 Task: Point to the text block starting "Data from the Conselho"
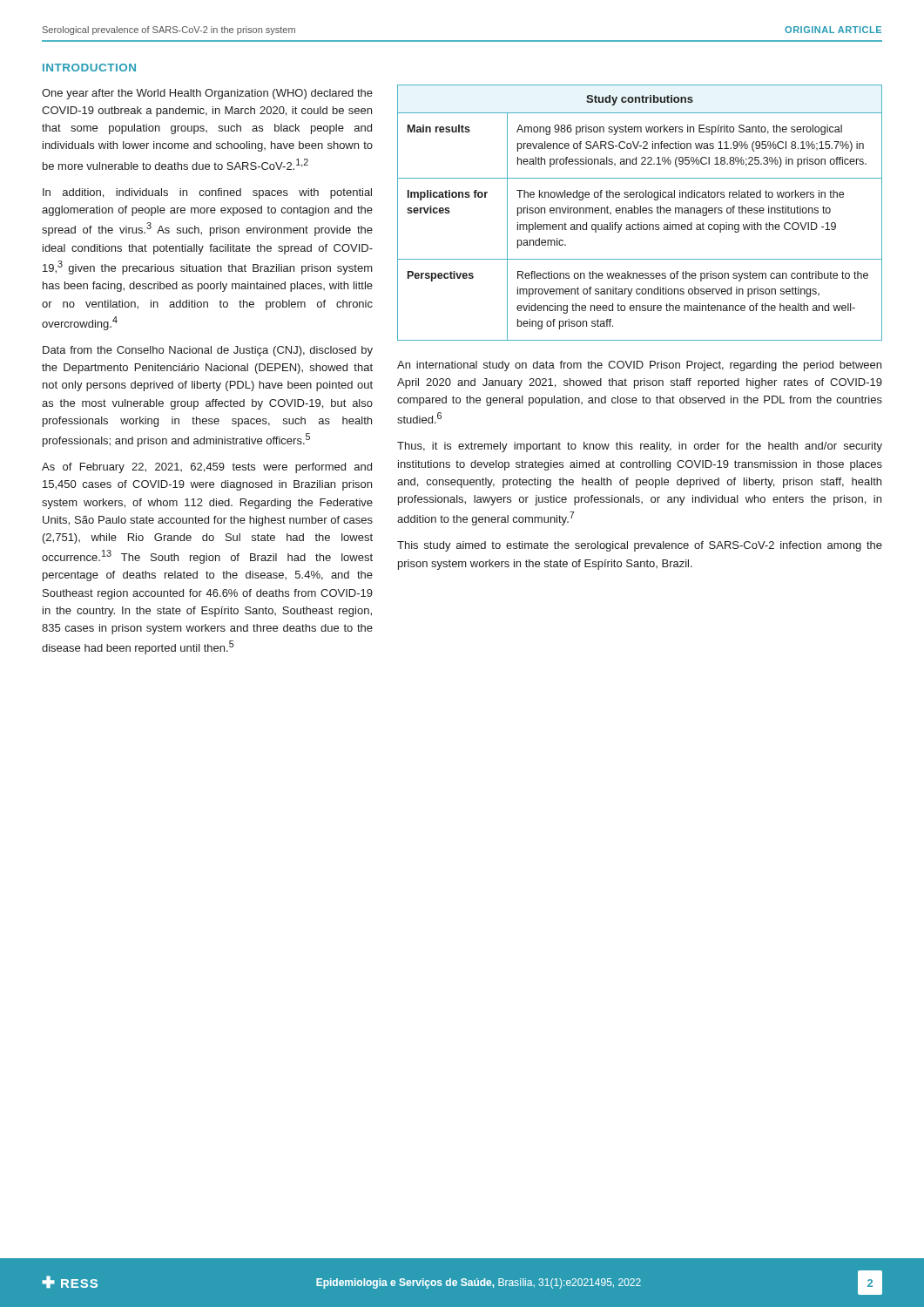207,395
